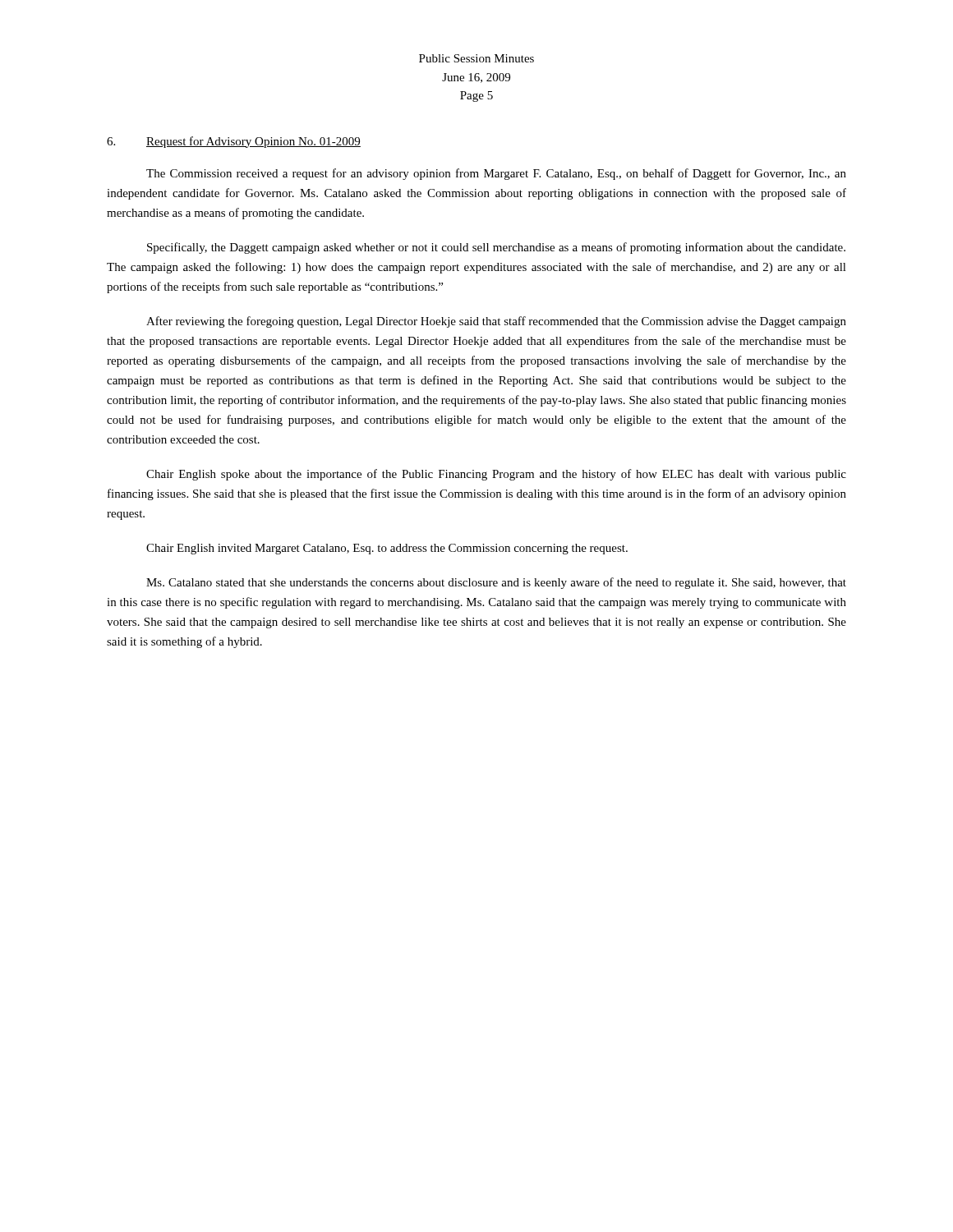Find the block on this page that starts "After reviewing the"
This screenshot has height=1232, width=953.
476,380
